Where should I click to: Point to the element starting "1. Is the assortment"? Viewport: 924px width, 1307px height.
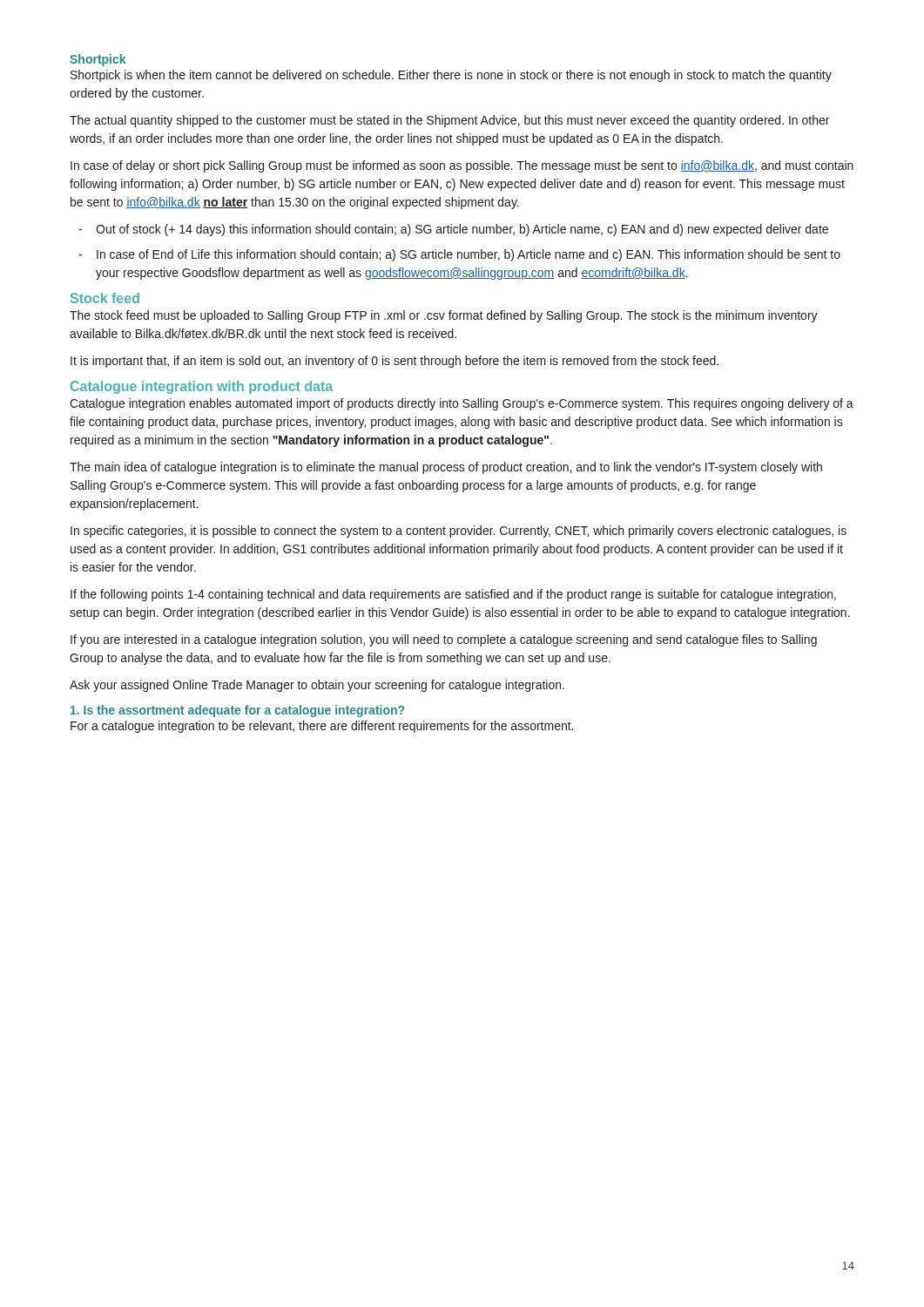click(237, 710)
